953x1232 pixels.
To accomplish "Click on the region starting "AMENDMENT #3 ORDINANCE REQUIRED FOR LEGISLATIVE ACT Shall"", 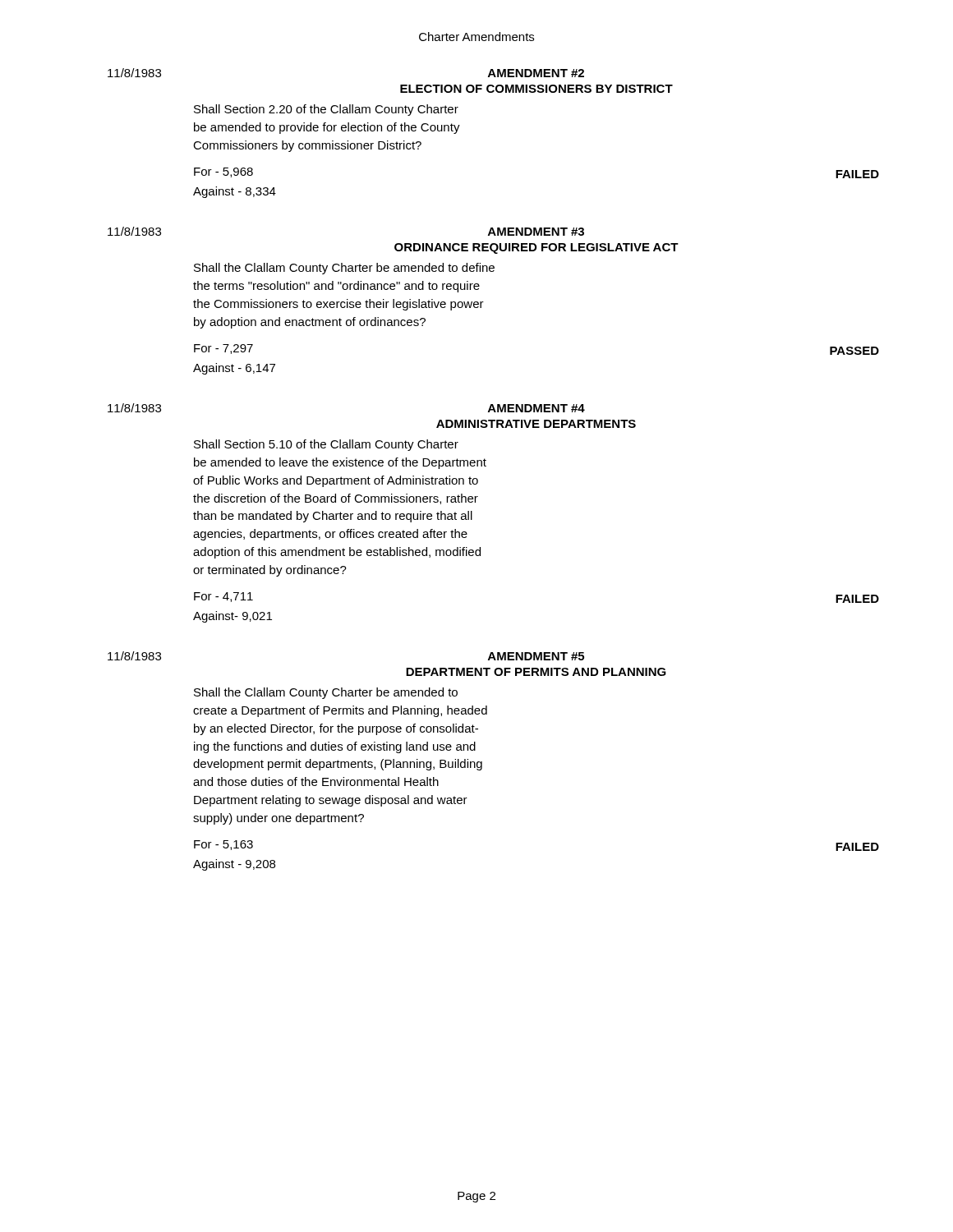I will [536, 232].
